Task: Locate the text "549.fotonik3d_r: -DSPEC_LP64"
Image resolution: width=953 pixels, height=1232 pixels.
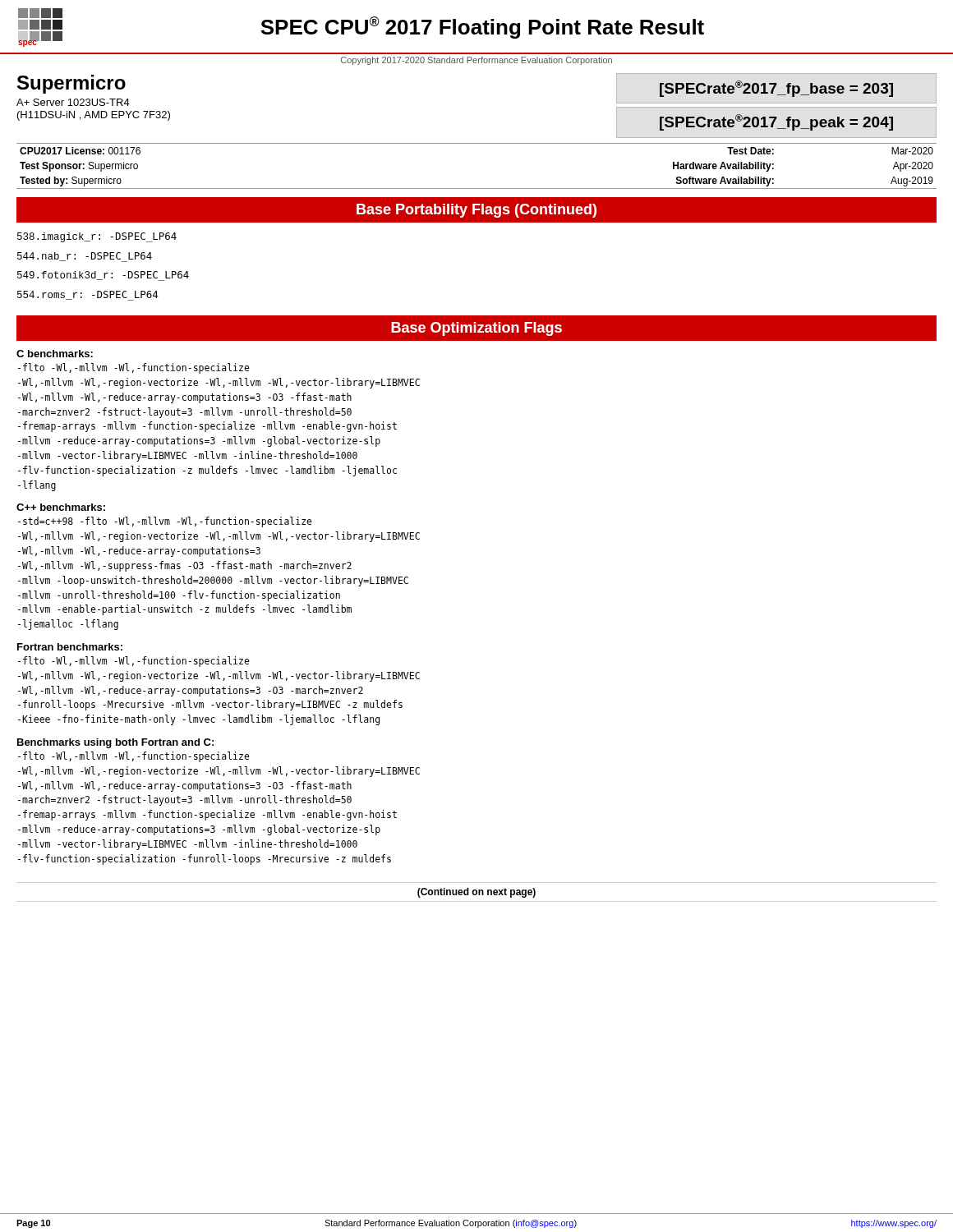Action: coord(103,275)
